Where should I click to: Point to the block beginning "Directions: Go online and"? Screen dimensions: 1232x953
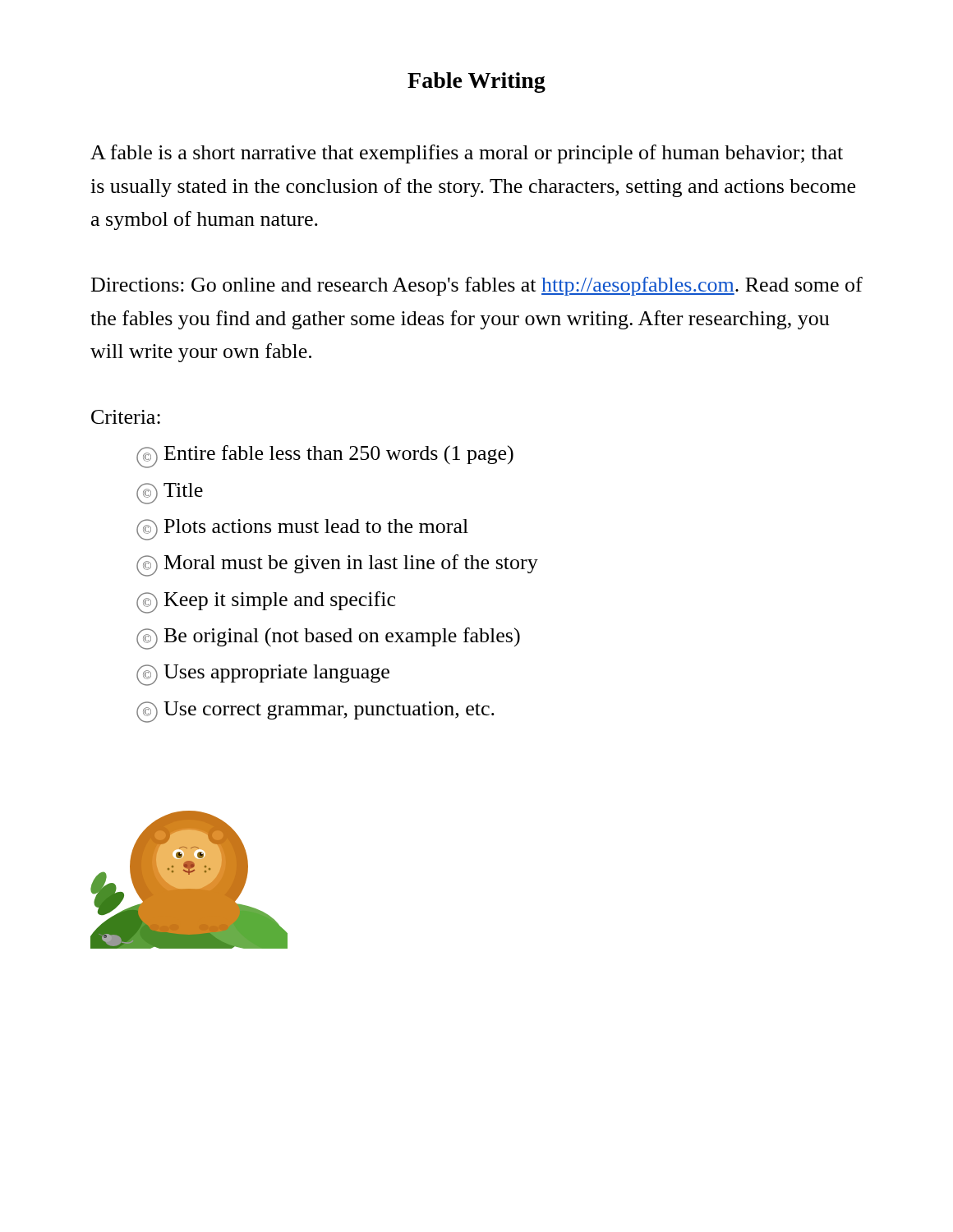[x=476, y=318]
